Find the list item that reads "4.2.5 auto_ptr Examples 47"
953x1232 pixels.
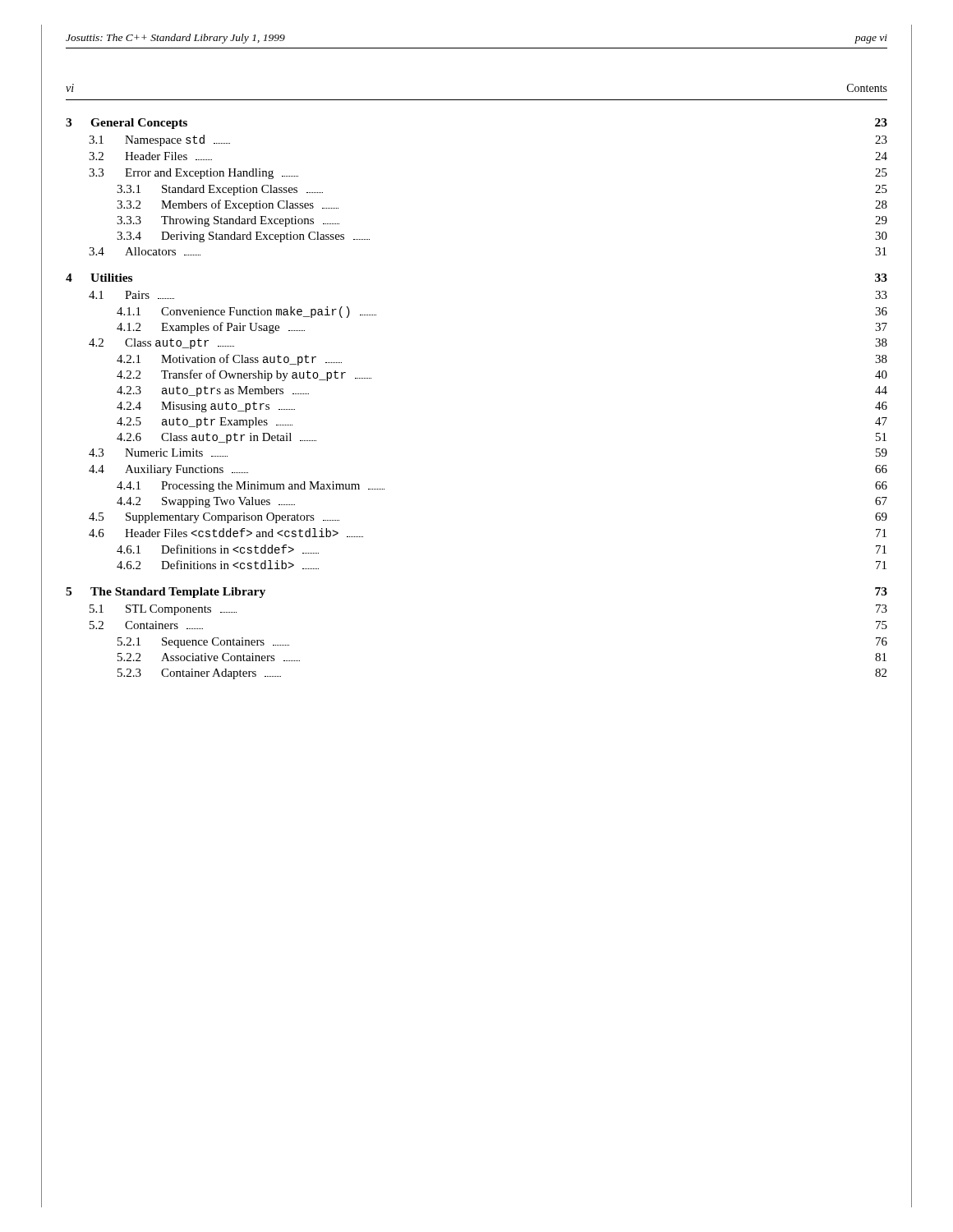tap(129, 423)
